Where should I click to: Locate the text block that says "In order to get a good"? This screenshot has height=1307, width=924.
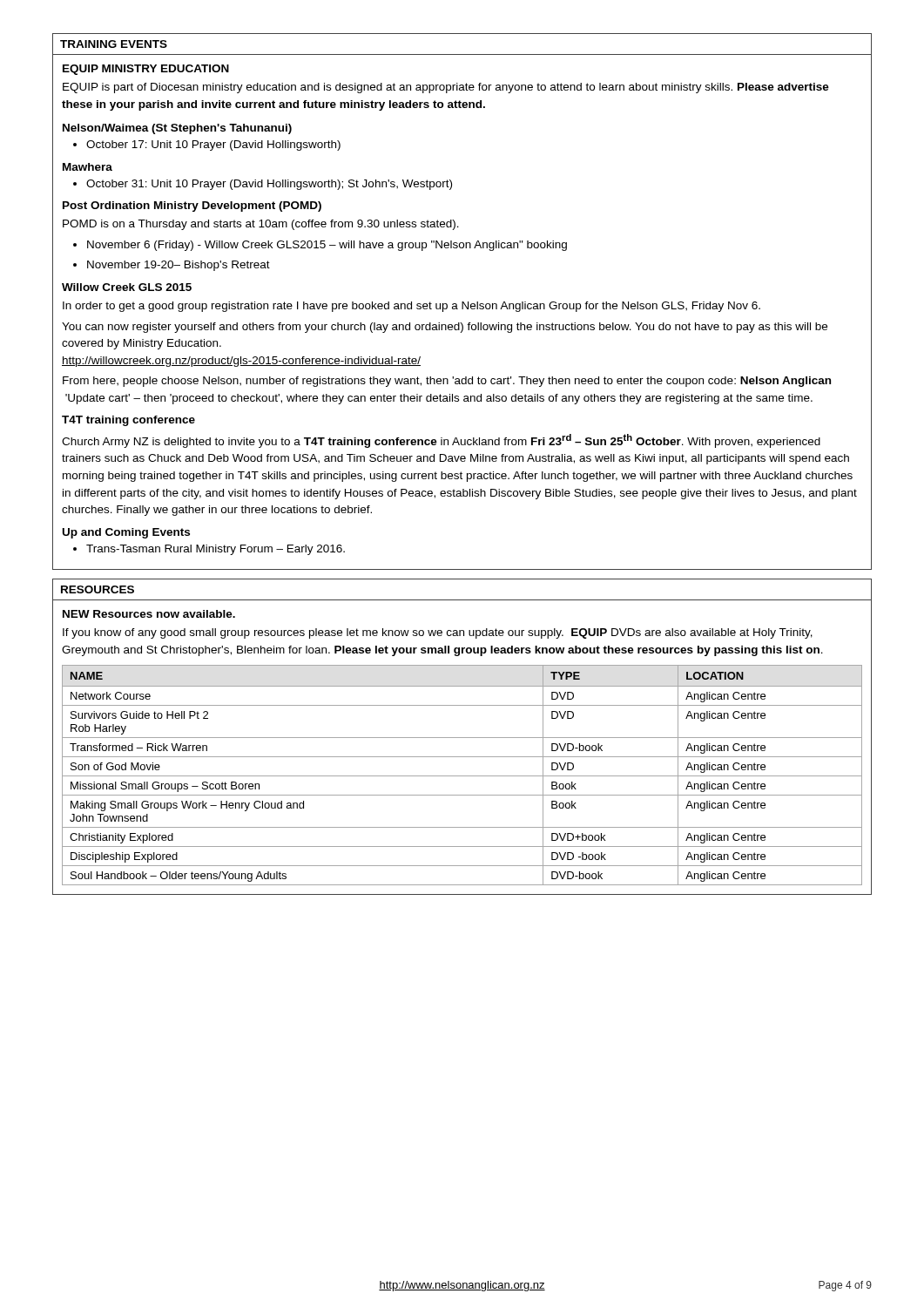[411, 307]
